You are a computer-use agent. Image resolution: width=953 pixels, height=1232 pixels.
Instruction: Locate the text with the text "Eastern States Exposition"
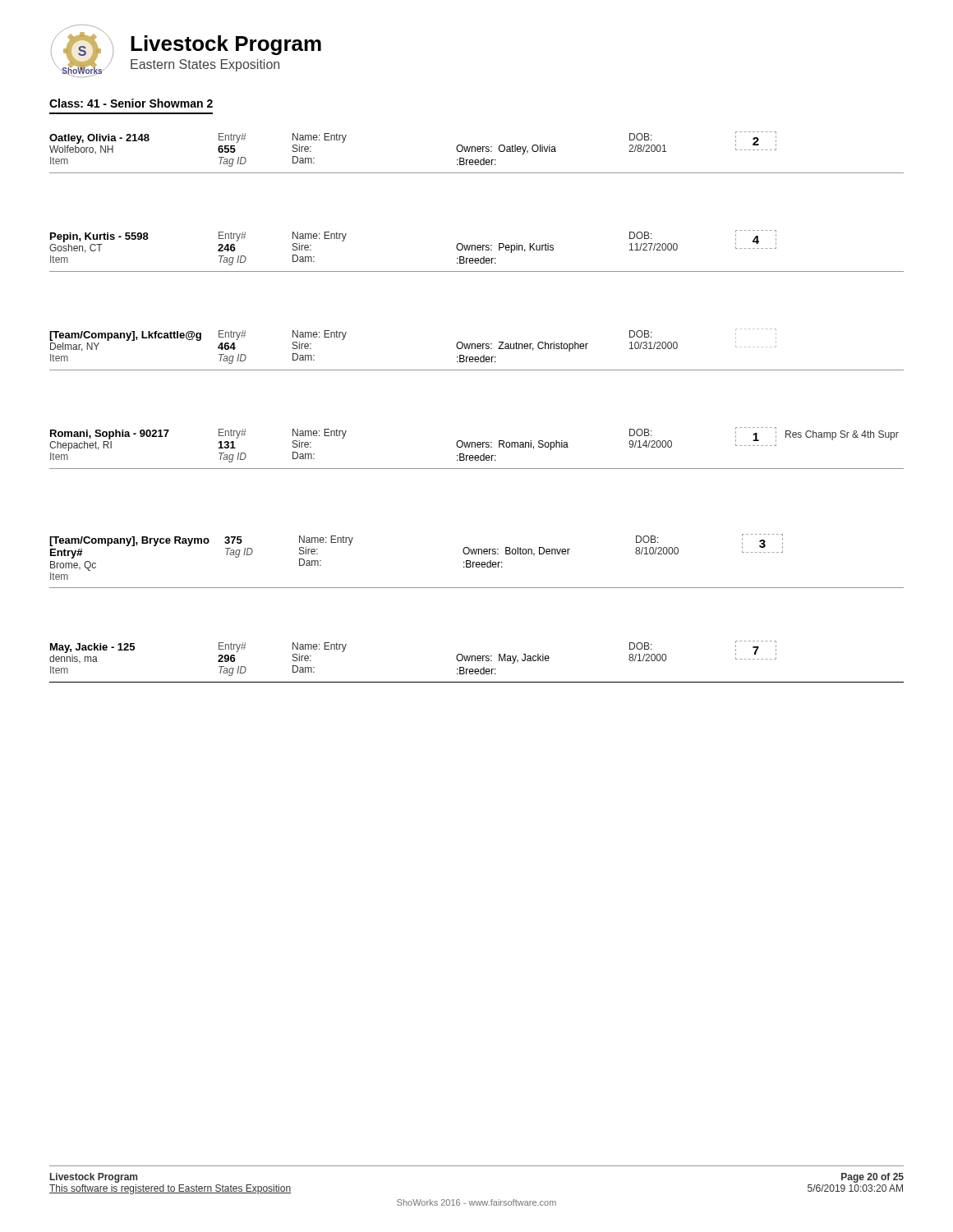click(x=205, y=64)
